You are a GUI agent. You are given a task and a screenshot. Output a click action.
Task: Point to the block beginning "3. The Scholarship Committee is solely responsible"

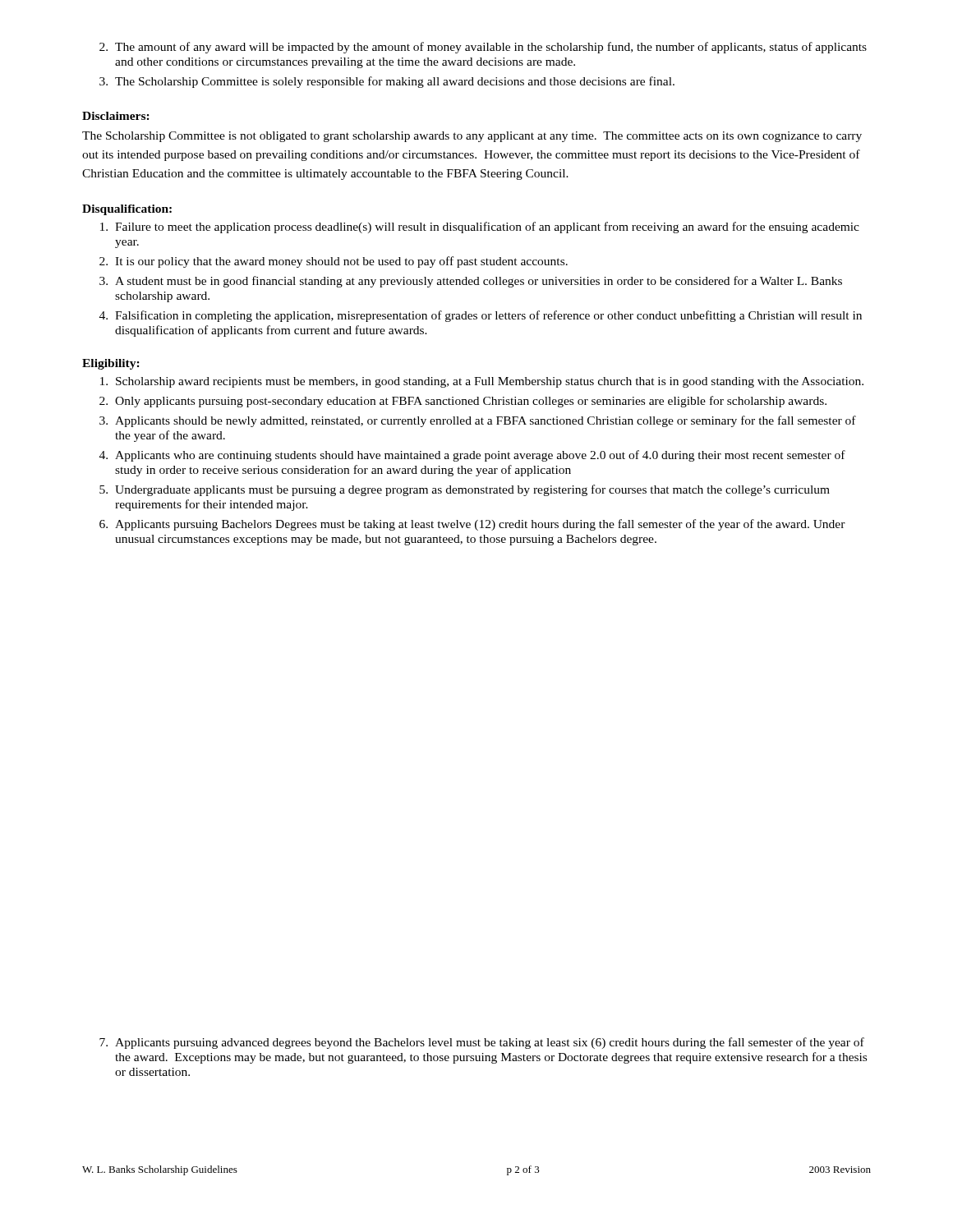coord(476,81)
